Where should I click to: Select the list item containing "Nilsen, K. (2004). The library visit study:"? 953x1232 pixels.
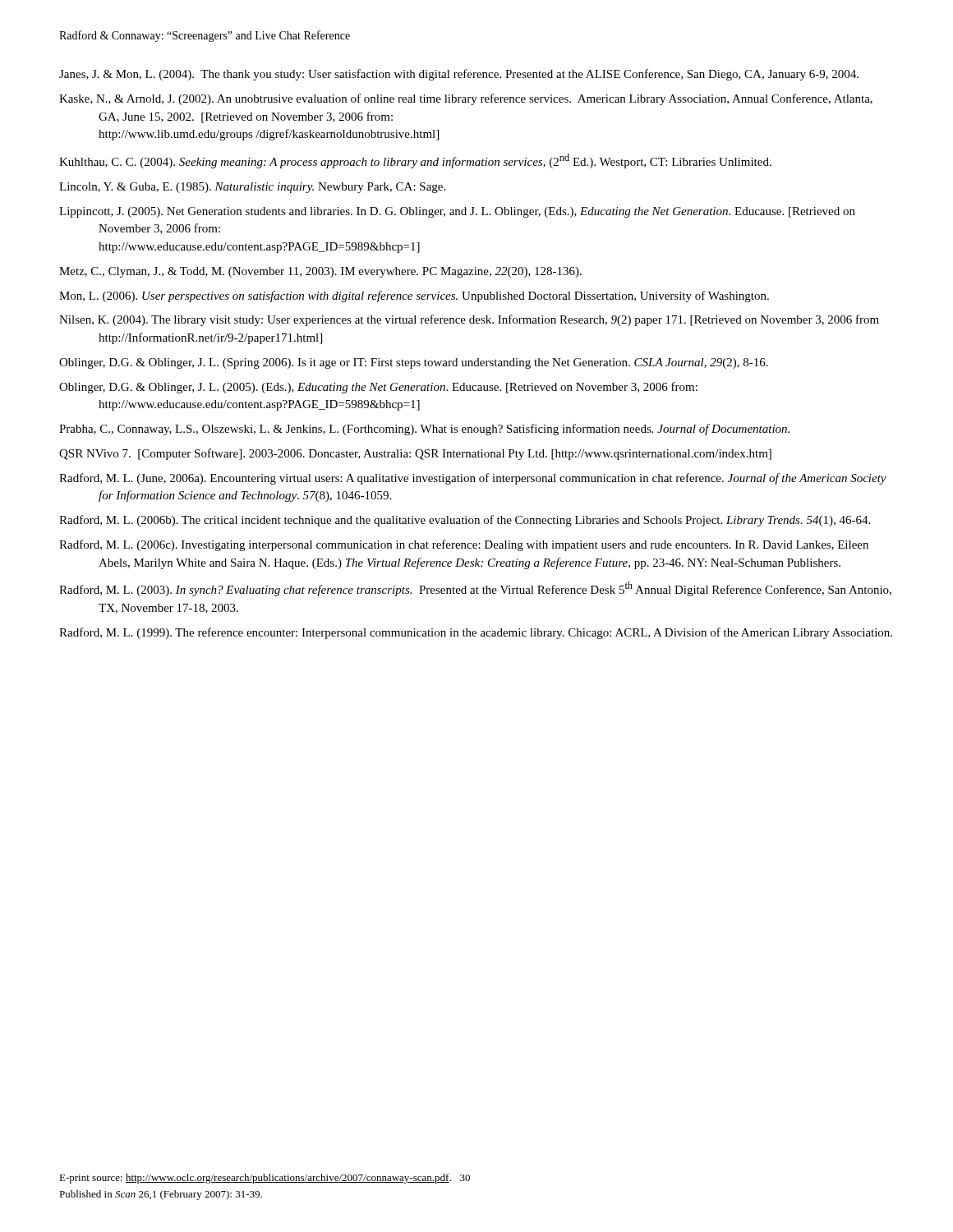tap(469, 329)
